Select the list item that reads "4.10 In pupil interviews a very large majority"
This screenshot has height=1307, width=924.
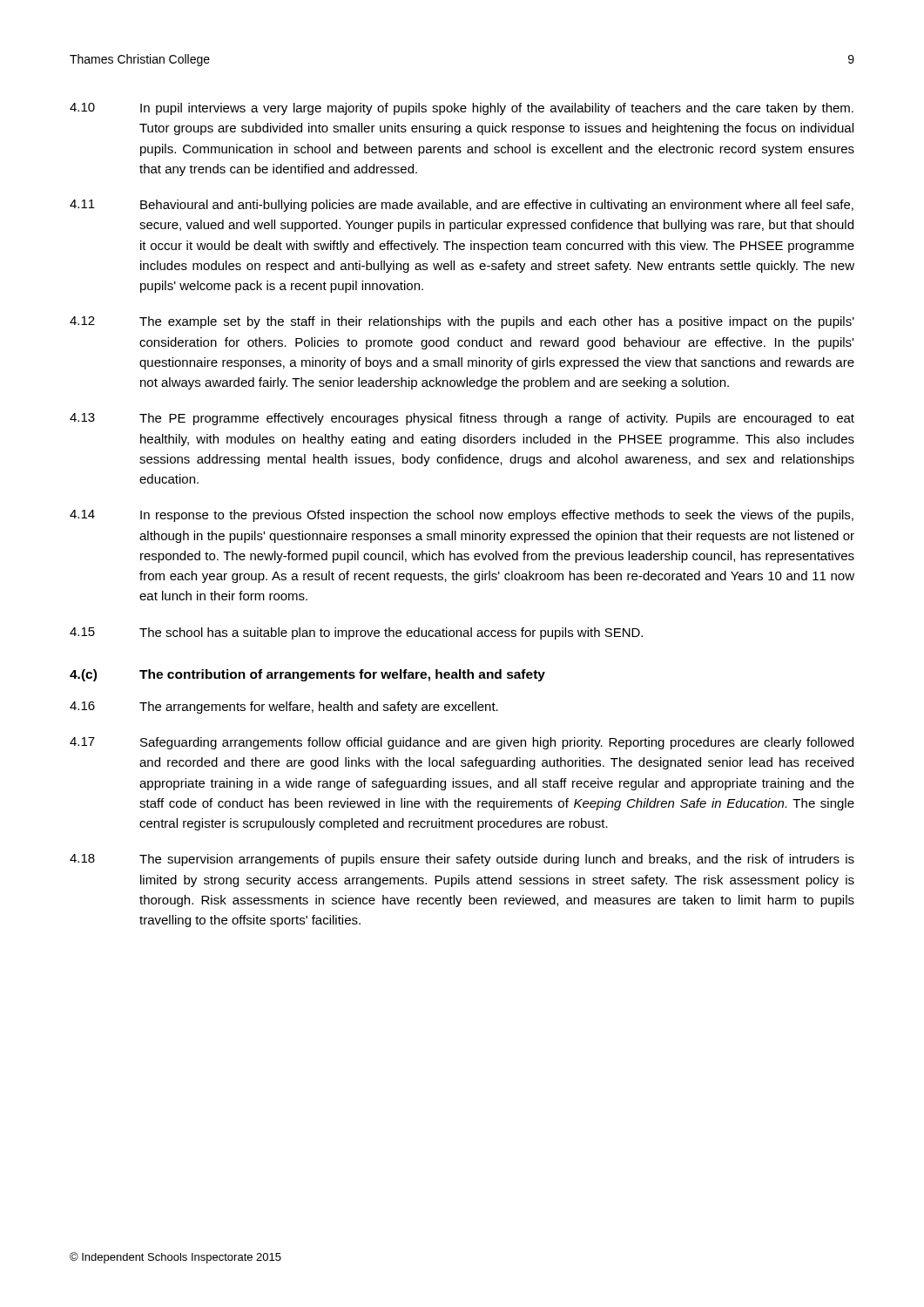(462, 138)
